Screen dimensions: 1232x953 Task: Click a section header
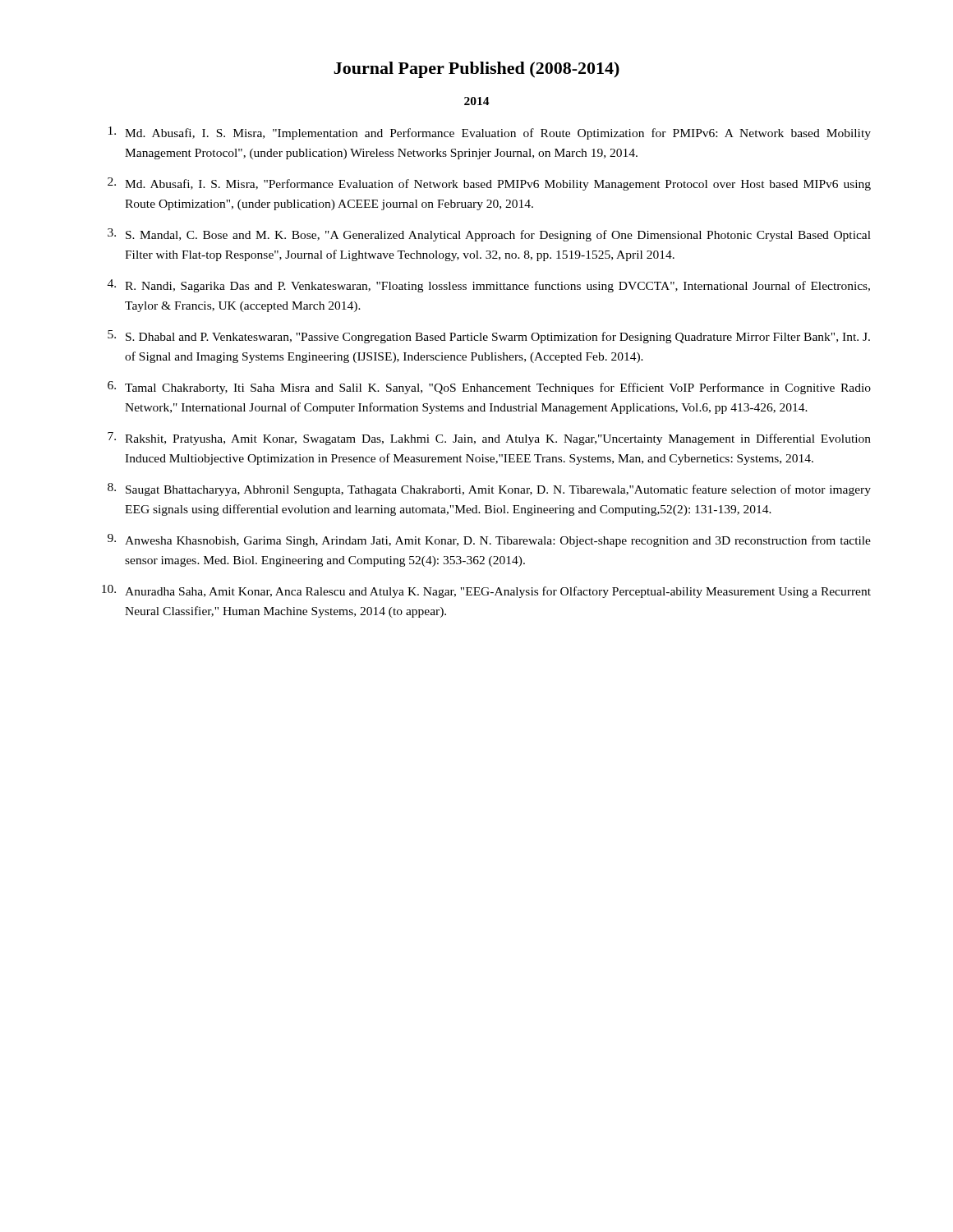click(476, 101)
